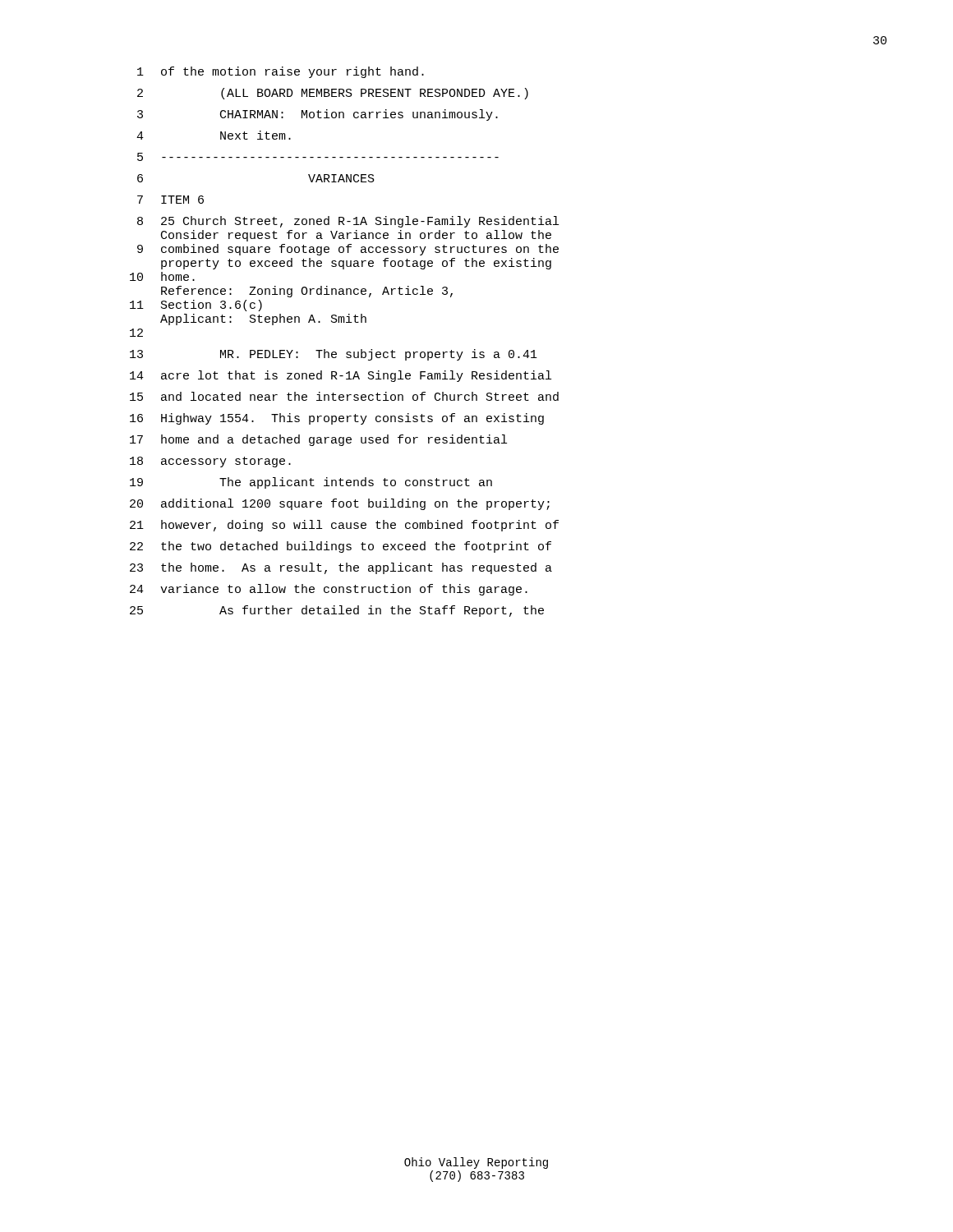
Task: Point to the text block starting "5 ----------------------------------------------"
Action: point(493,158)
